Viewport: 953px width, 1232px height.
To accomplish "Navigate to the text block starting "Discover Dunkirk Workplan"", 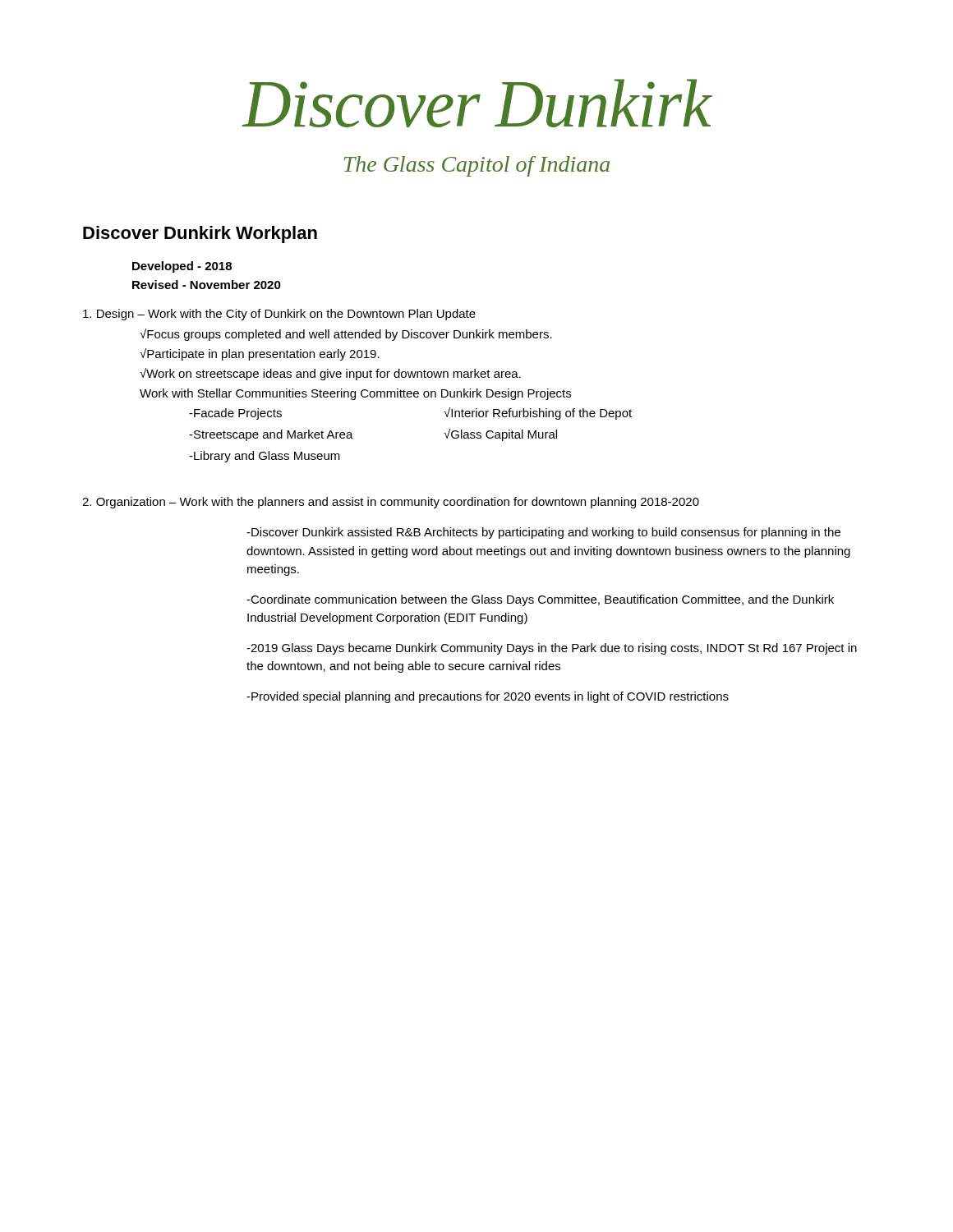I will 200,234.
